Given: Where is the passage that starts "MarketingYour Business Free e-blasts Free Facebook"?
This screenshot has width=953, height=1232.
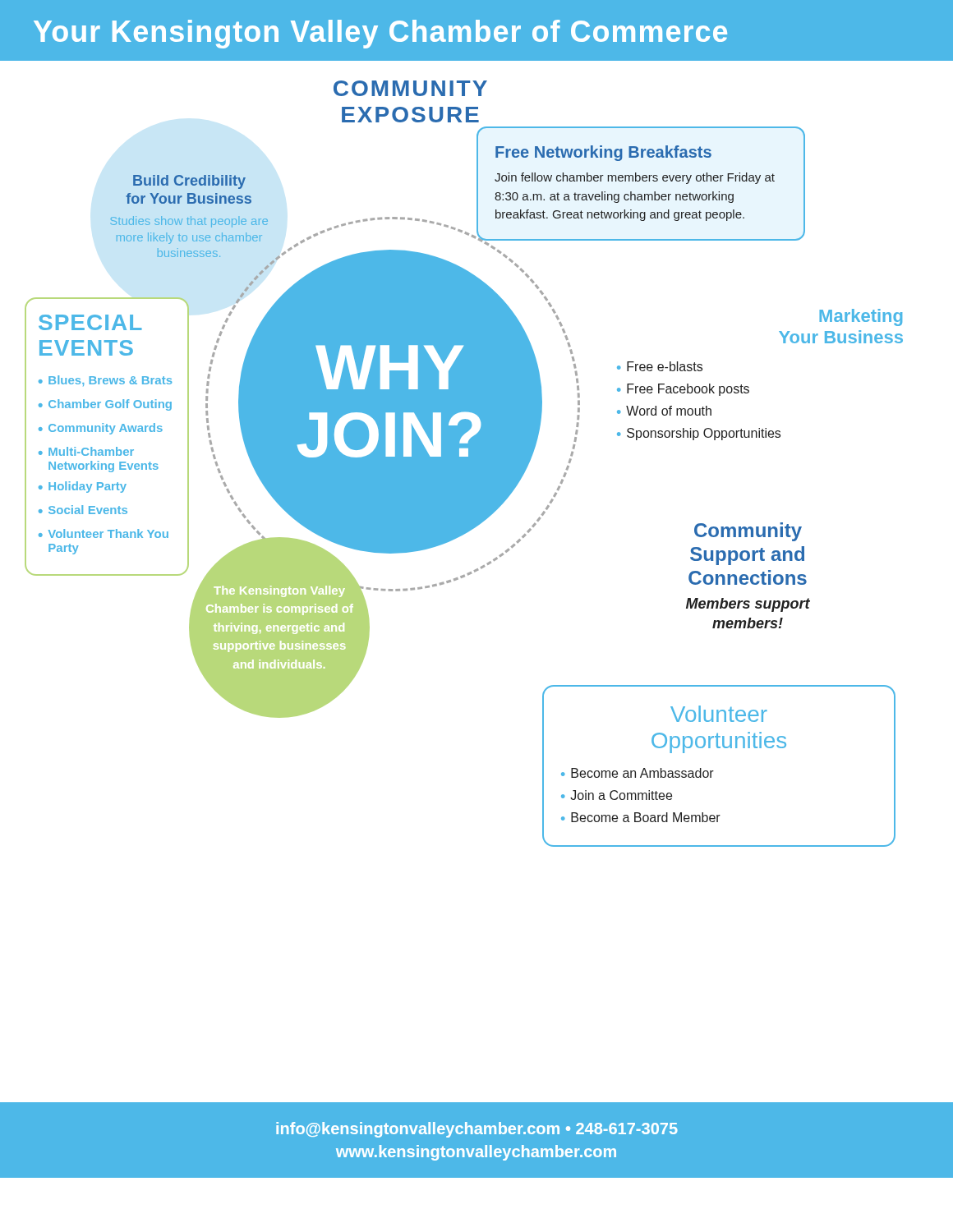Looking at the screenshot, I should [x=861, y=317].
